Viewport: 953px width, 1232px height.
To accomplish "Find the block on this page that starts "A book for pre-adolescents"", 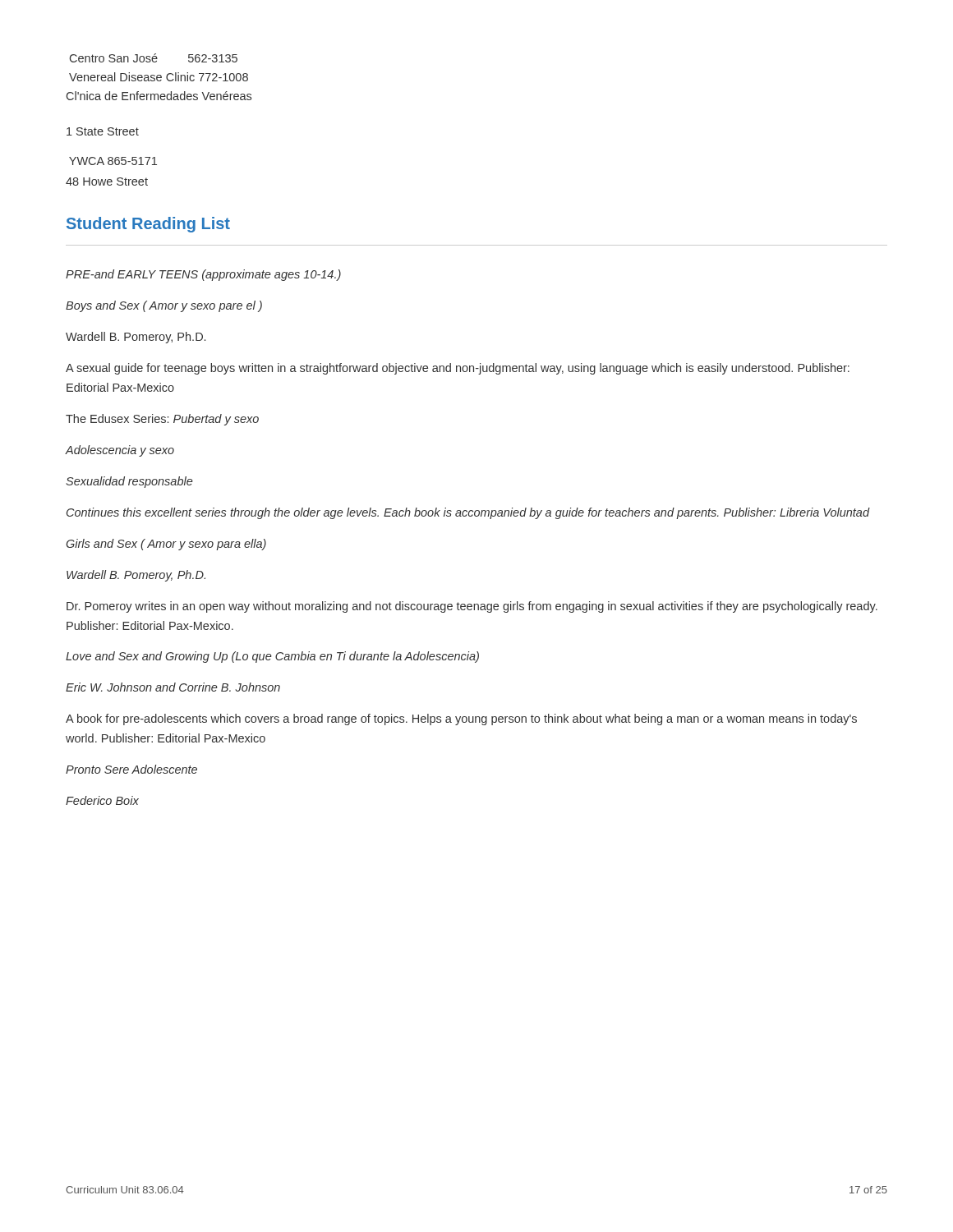I will [462, 729].
